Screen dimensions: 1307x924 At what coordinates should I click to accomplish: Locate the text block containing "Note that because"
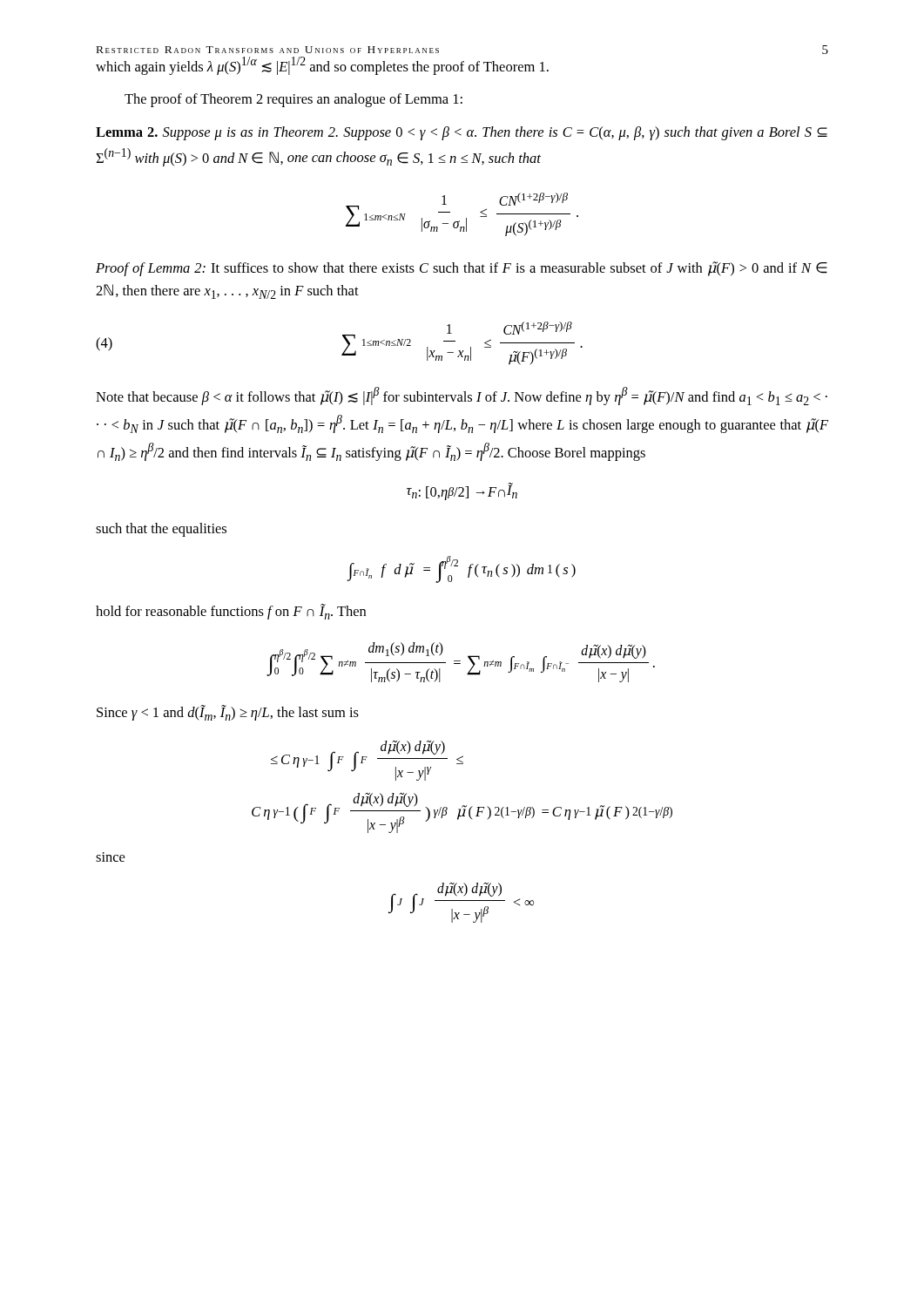[462, 424]
